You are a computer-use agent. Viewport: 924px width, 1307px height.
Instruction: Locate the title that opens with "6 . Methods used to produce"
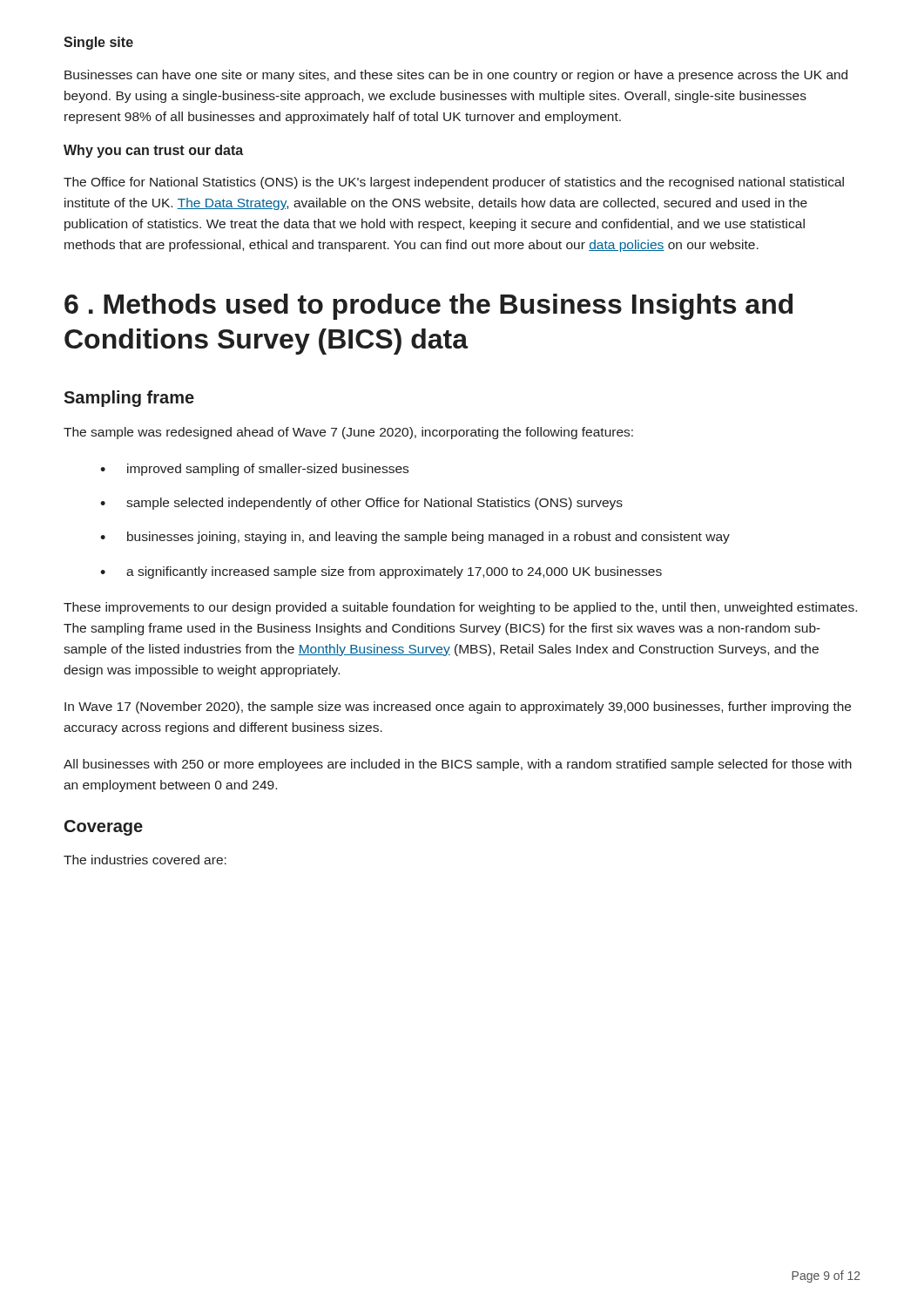[x=462, y=322]
